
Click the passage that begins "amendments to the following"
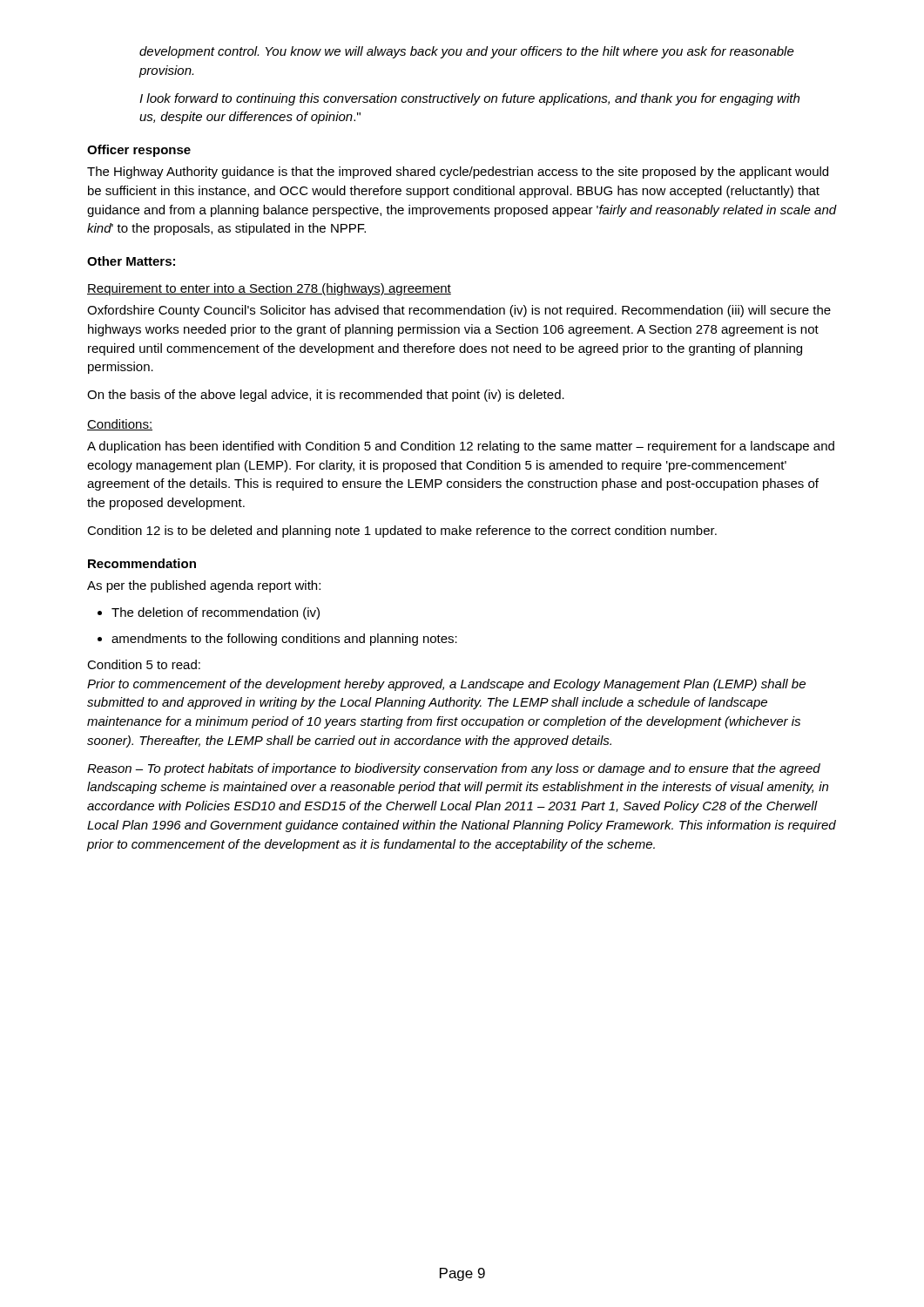462,639
